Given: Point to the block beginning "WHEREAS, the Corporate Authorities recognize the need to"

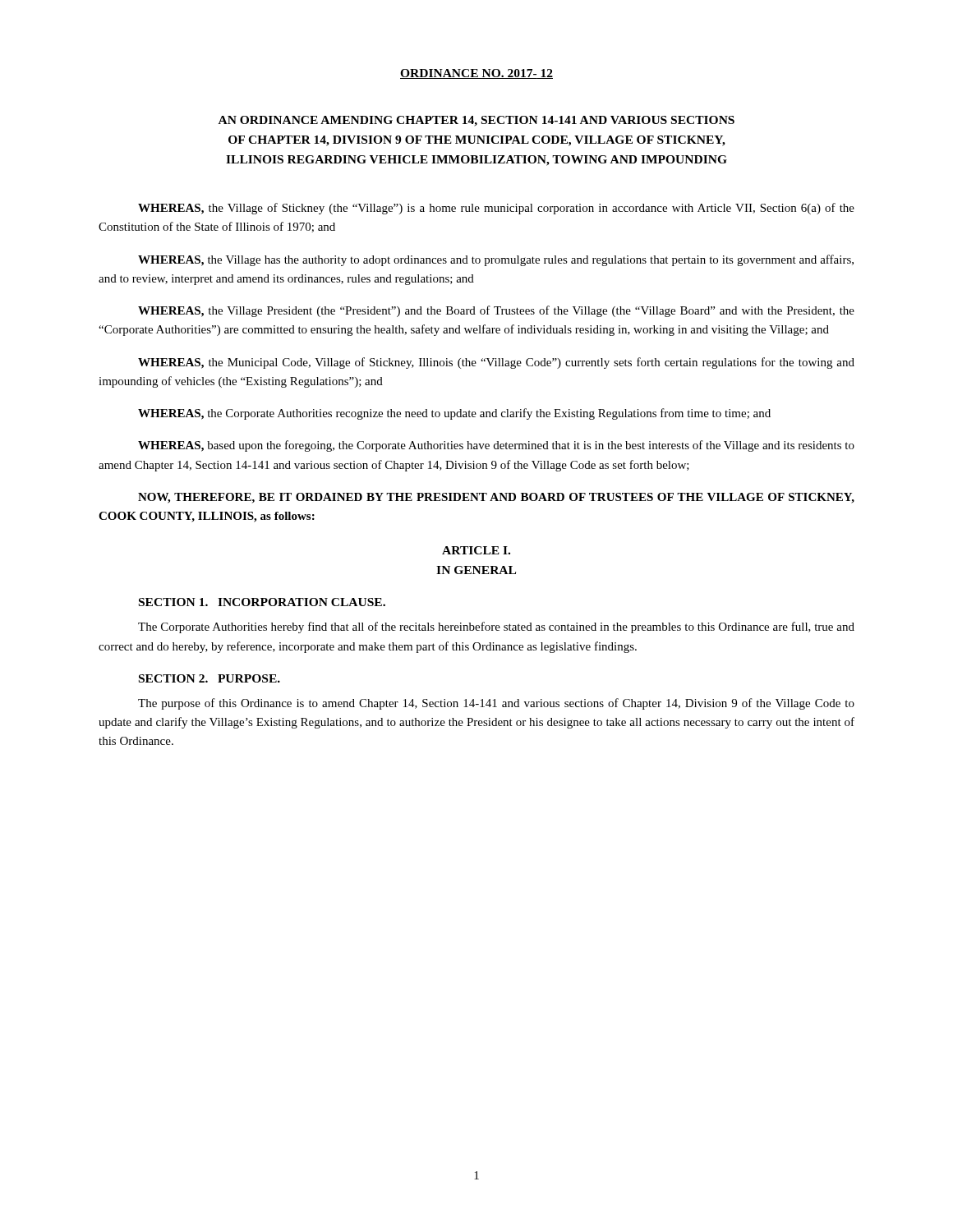Looking at the screenshot, I should pos(454,413).
